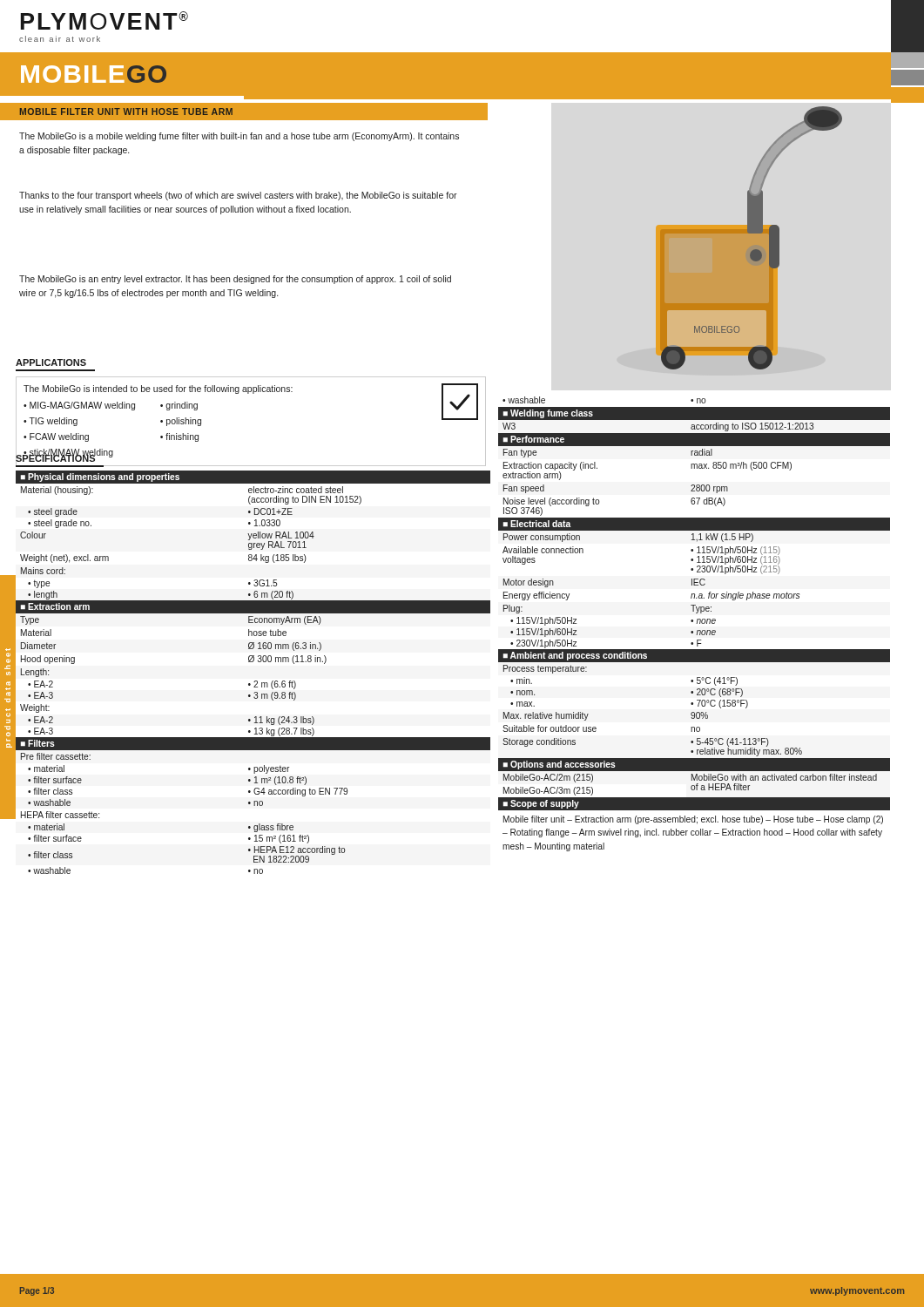Find the block on this page that starts "Thanks to the four transport wheels"
Image resolution: width=924 pixels, height=1307 pixels.
click(x=242, y=202)
